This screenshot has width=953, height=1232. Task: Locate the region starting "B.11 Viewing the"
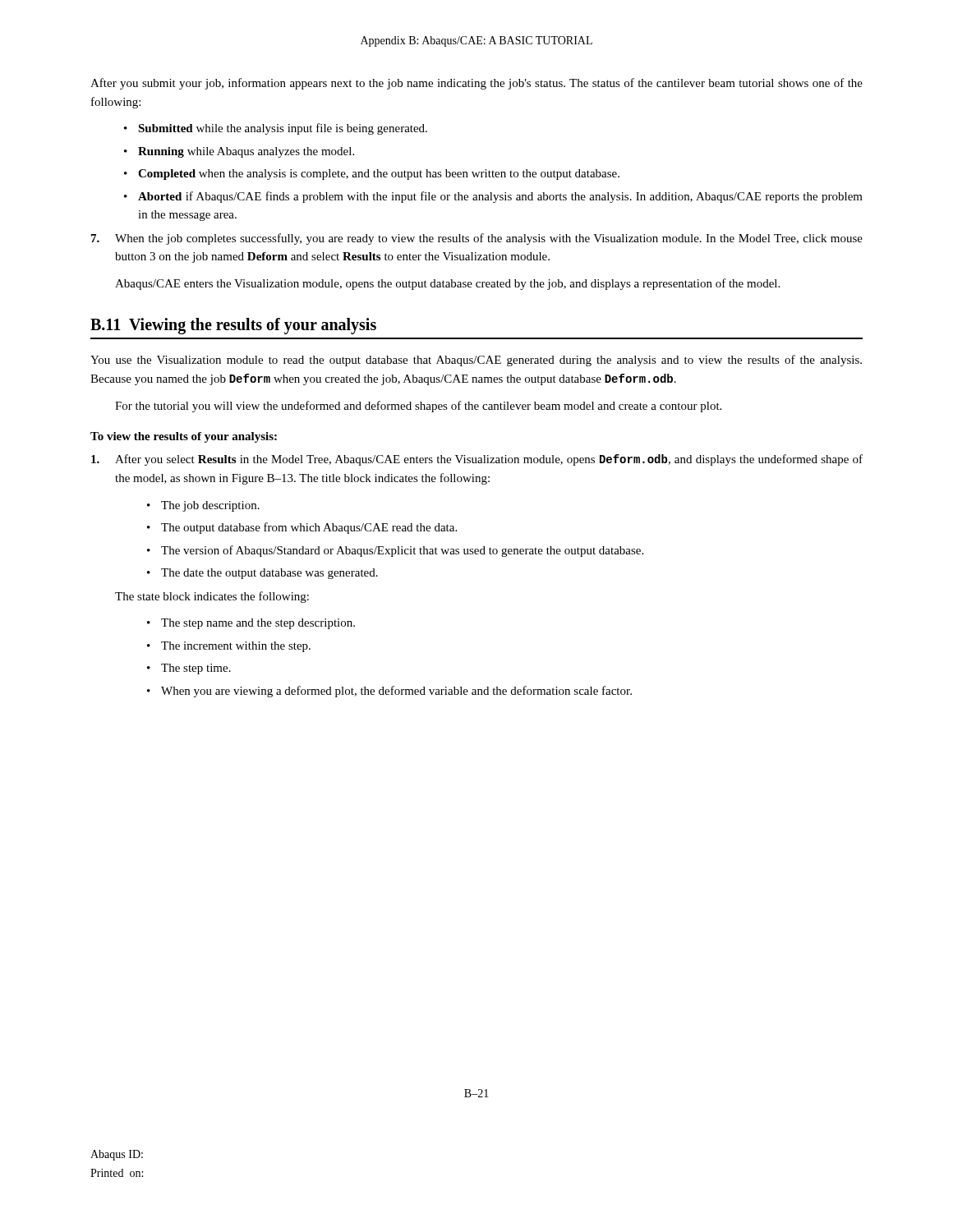pos(233,326)
